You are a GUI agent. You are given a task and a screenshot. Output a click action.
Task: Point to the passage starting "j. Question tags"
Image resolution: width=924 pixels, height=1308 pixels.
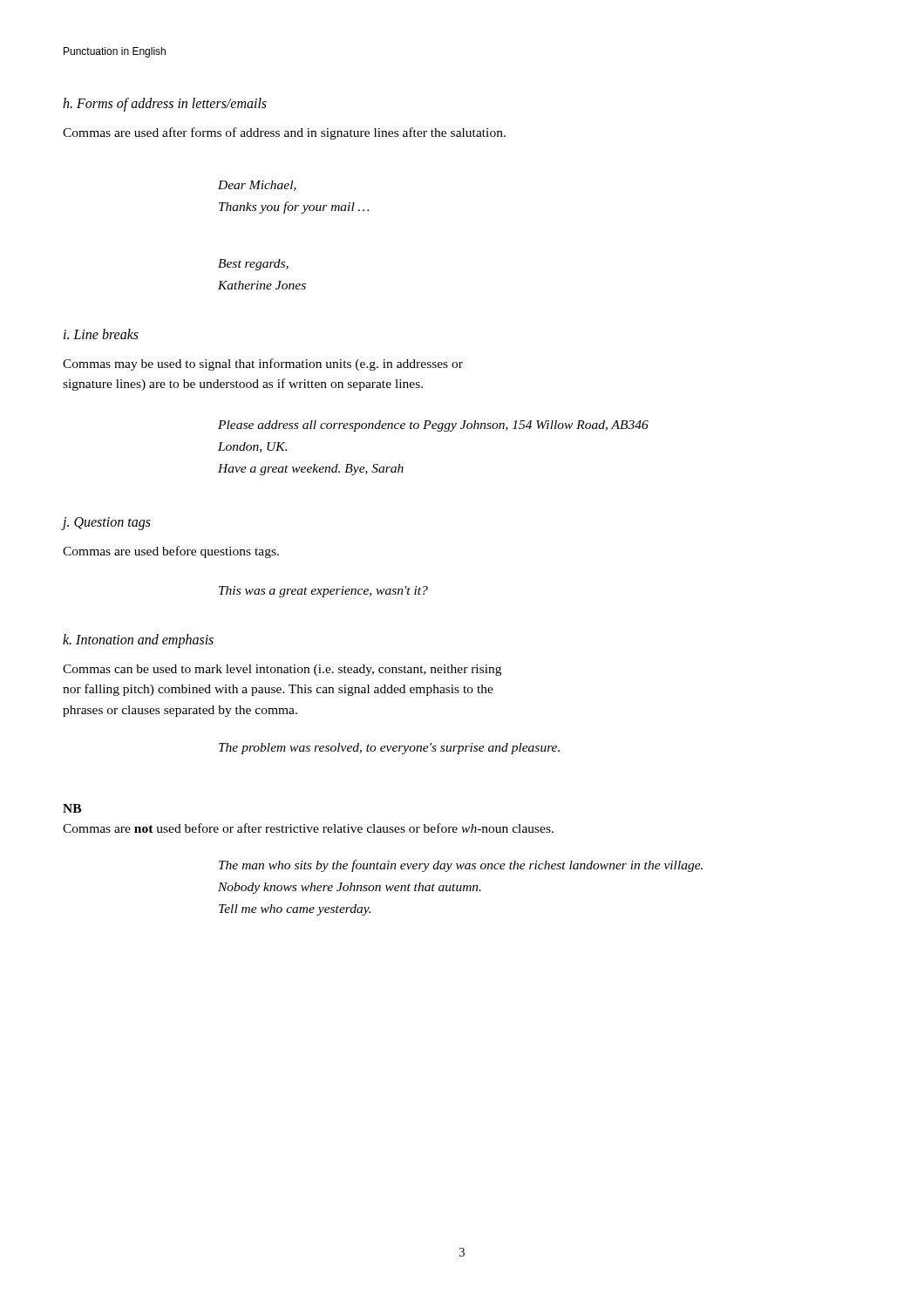[x=107, y=522]
